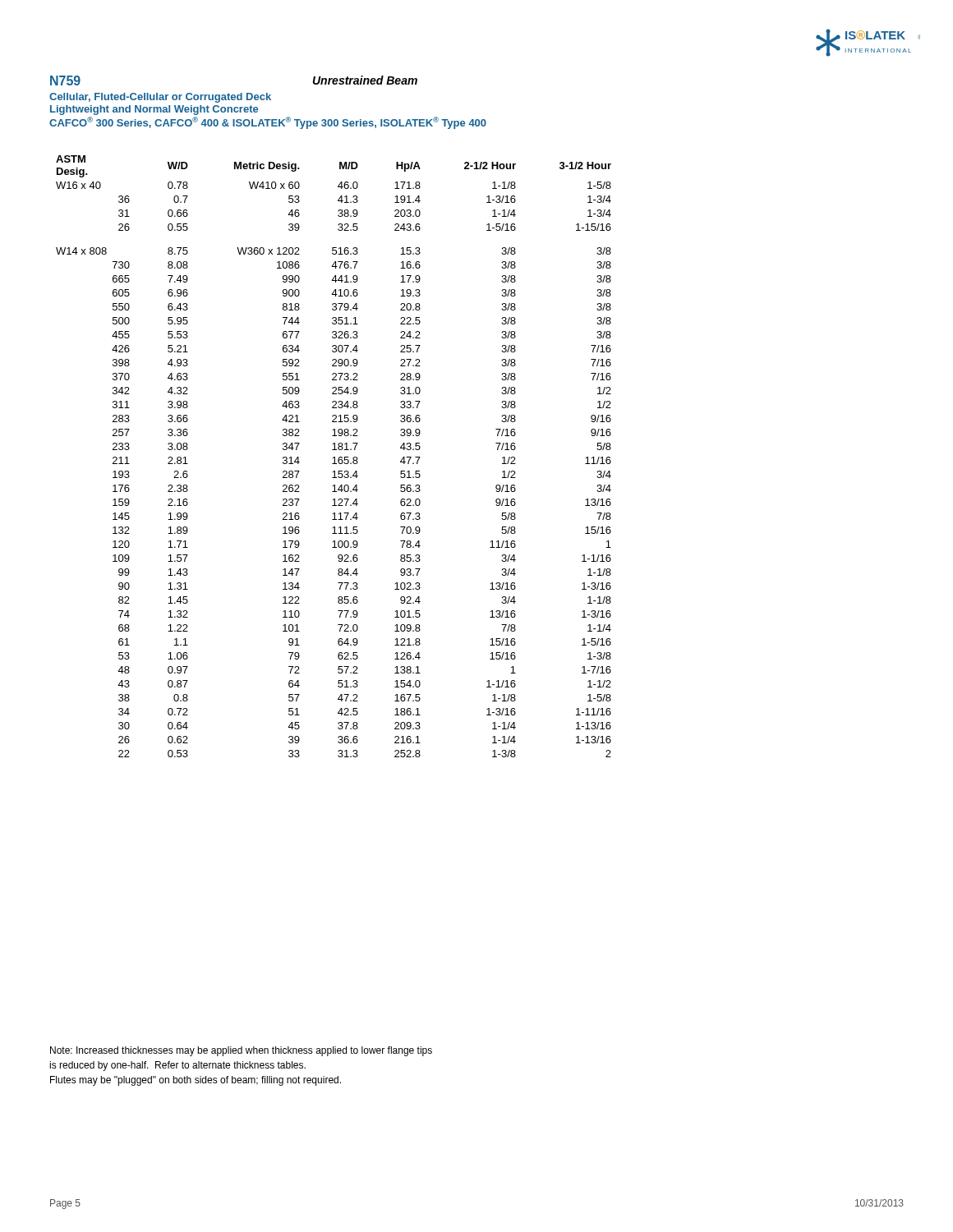
Task: Find the text block starting "Cellular, Fluted-Cellular or Corrugated Deck Lightweight and"
Action: [268, 110]
